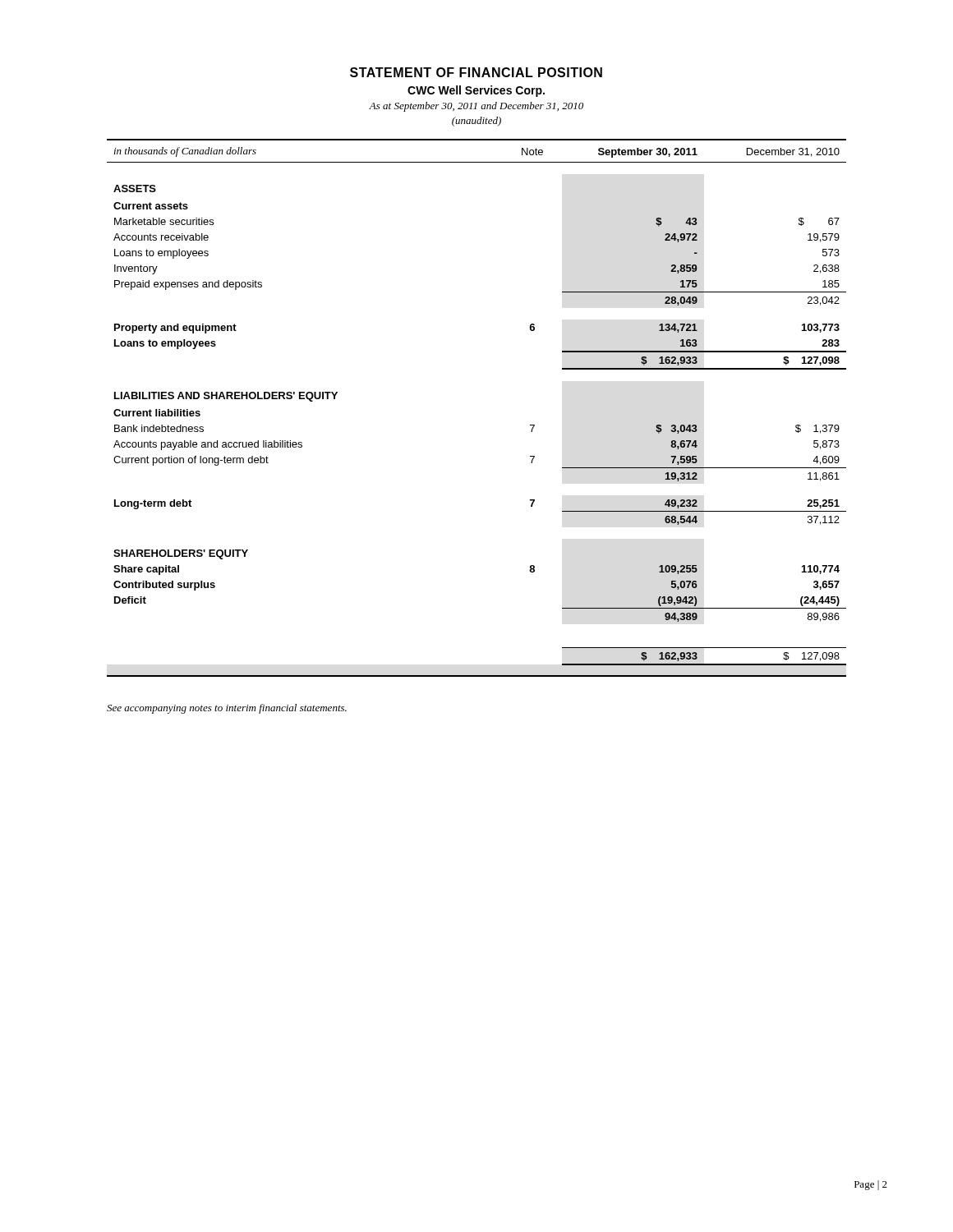Find the block starting "As at September 30,"
Viewport: 953px width, 1232px height.
476,106
